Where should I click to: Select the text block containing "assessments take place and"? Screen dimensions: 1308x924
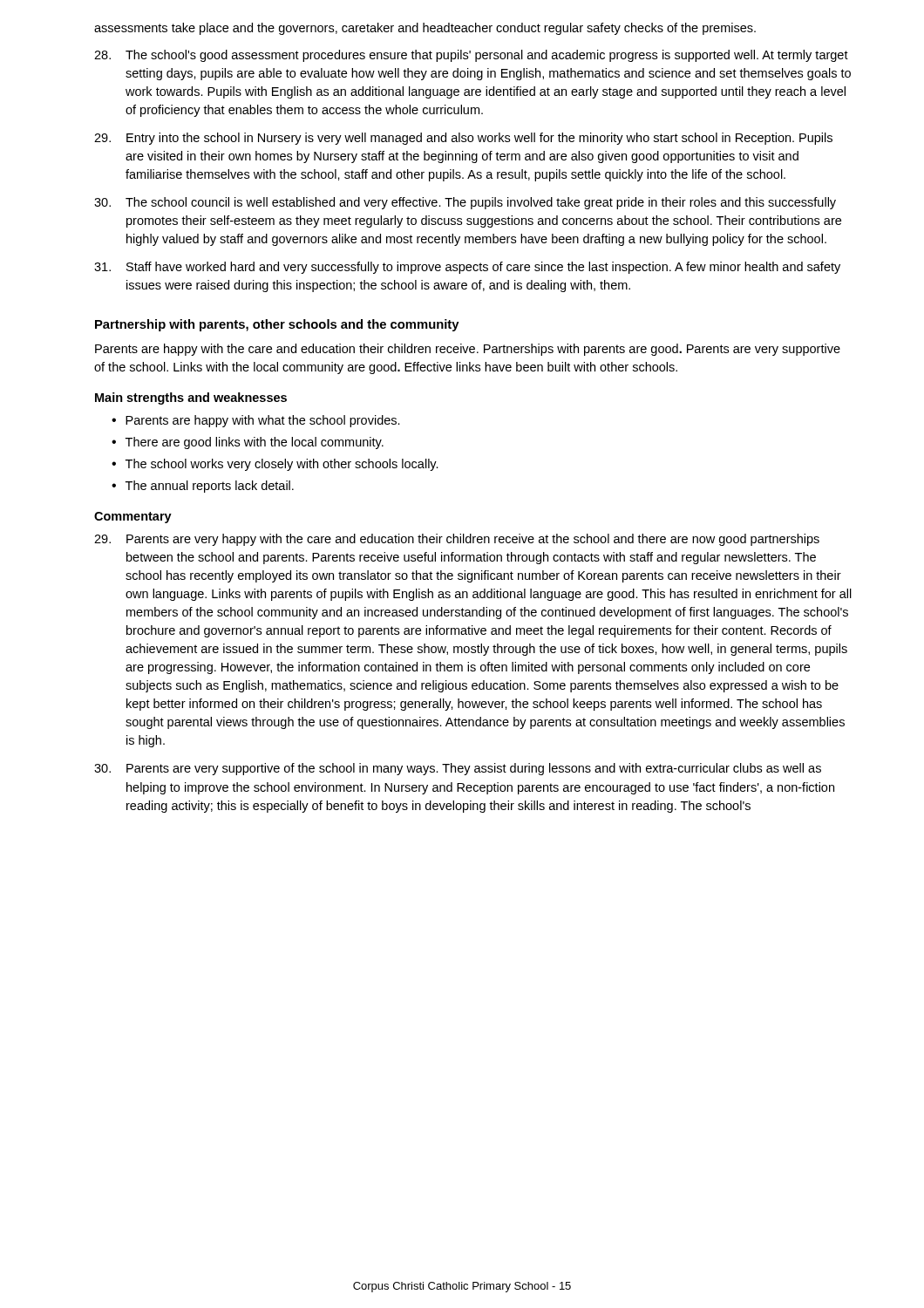[x=425, y=28]
